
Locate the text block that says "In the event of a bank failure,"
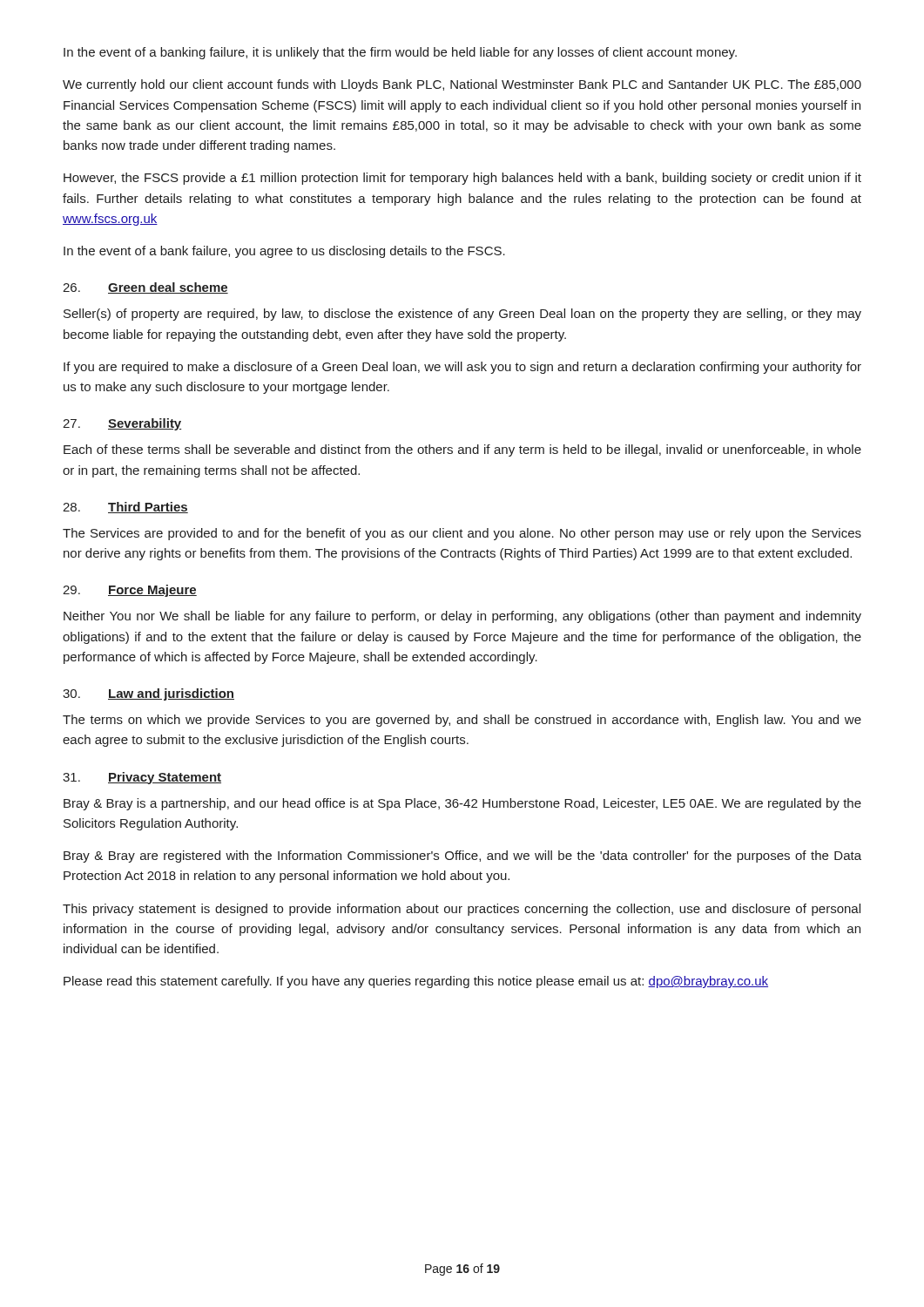[x=284, y=250]
